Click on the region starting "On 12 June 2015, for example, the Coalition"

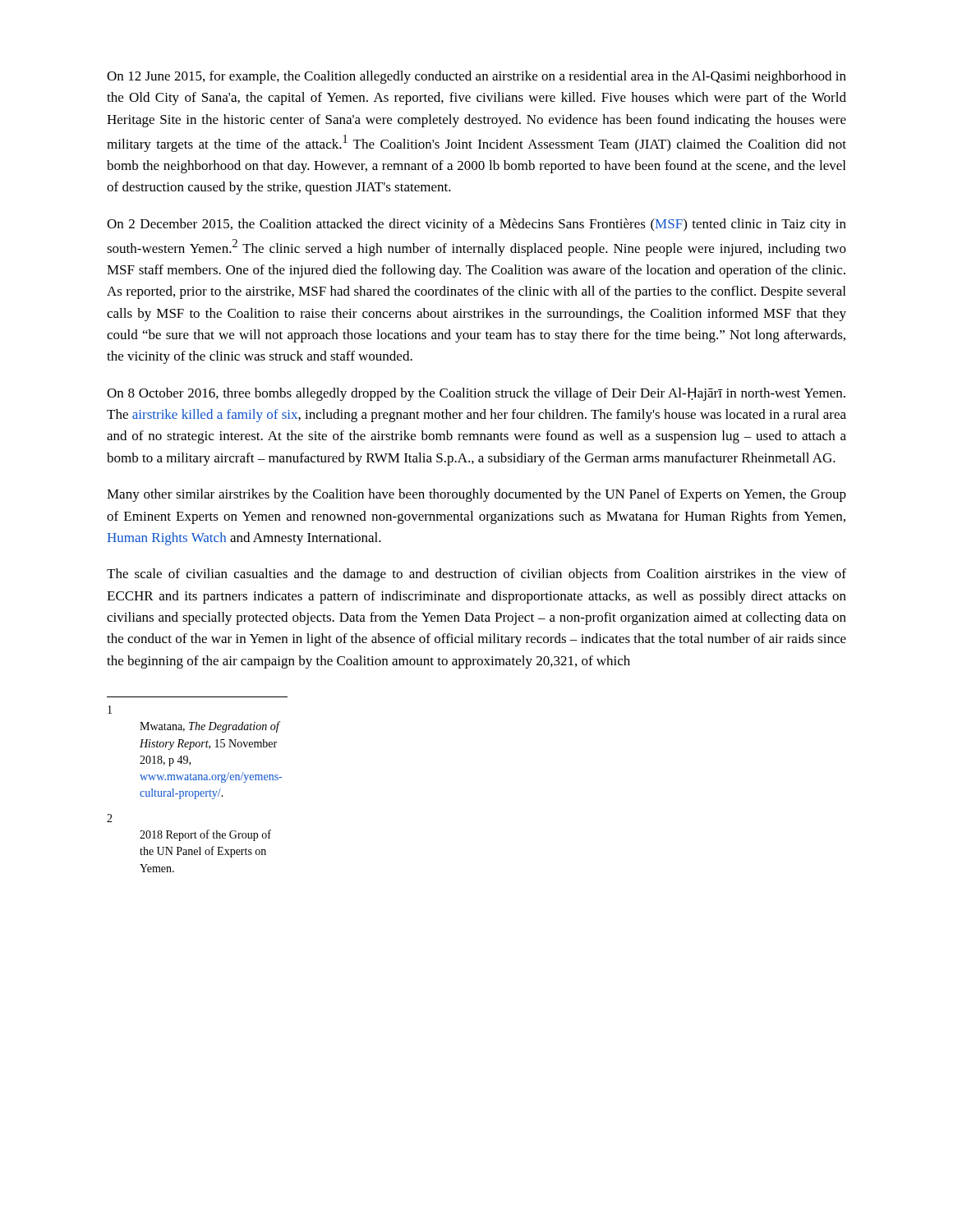[476, 132]
